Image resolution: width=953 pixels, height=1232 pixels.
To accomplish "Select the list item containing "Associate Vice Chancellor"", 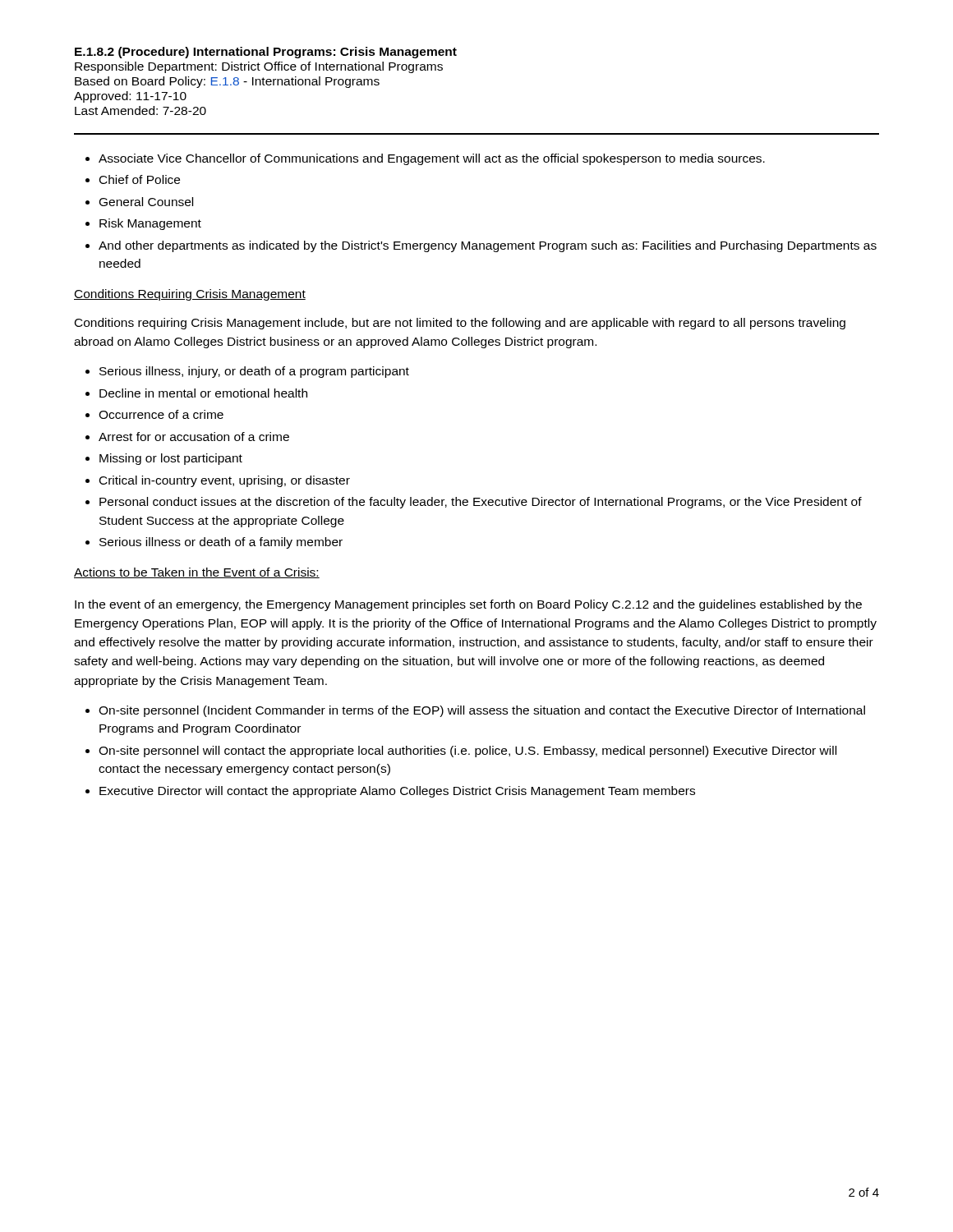I will coord(489,159).
